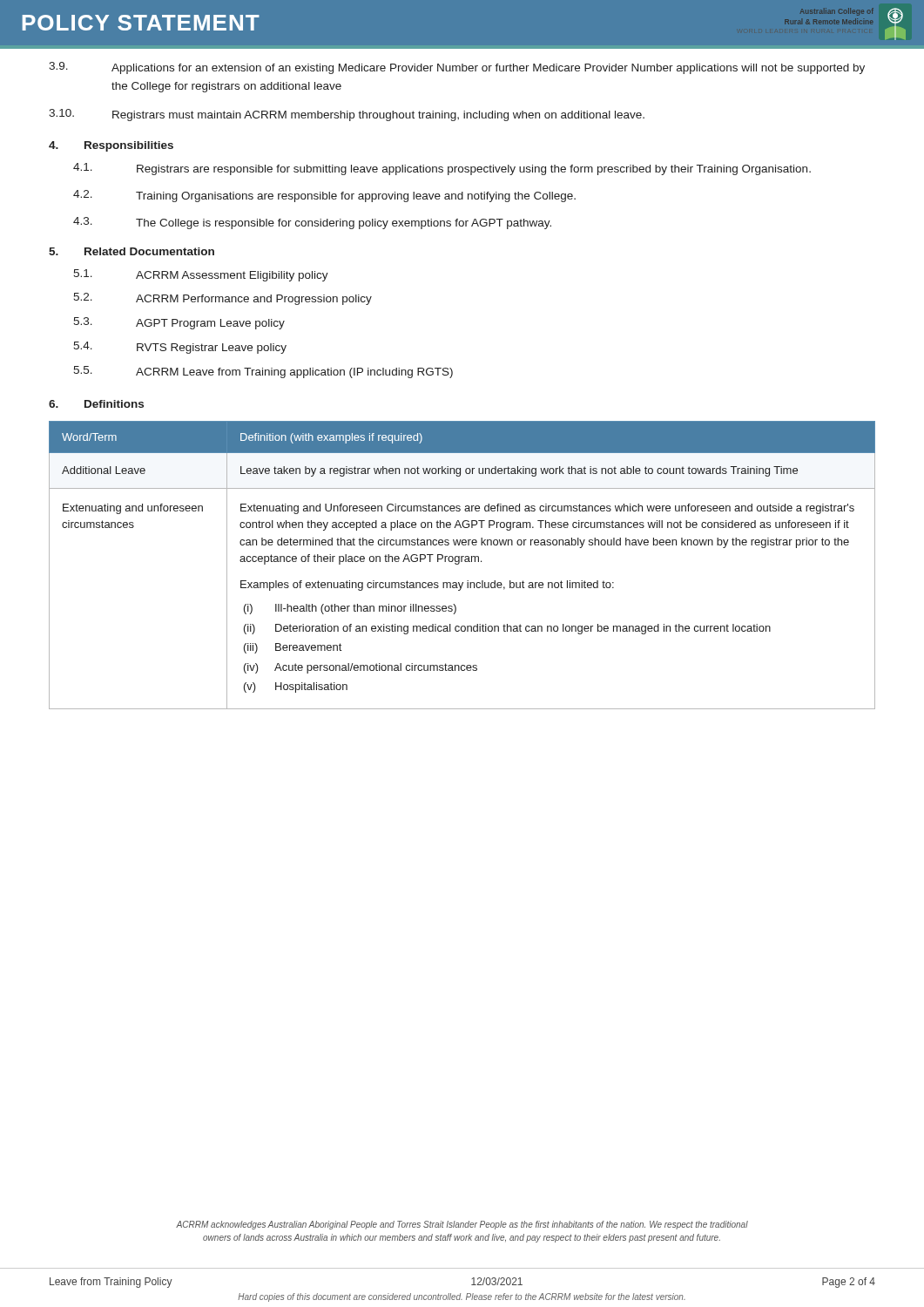Find the block on this page that starts "3.9. Applications for an extension of"
The width and height of the screenshot is (924, 1307).
(462, 77)
